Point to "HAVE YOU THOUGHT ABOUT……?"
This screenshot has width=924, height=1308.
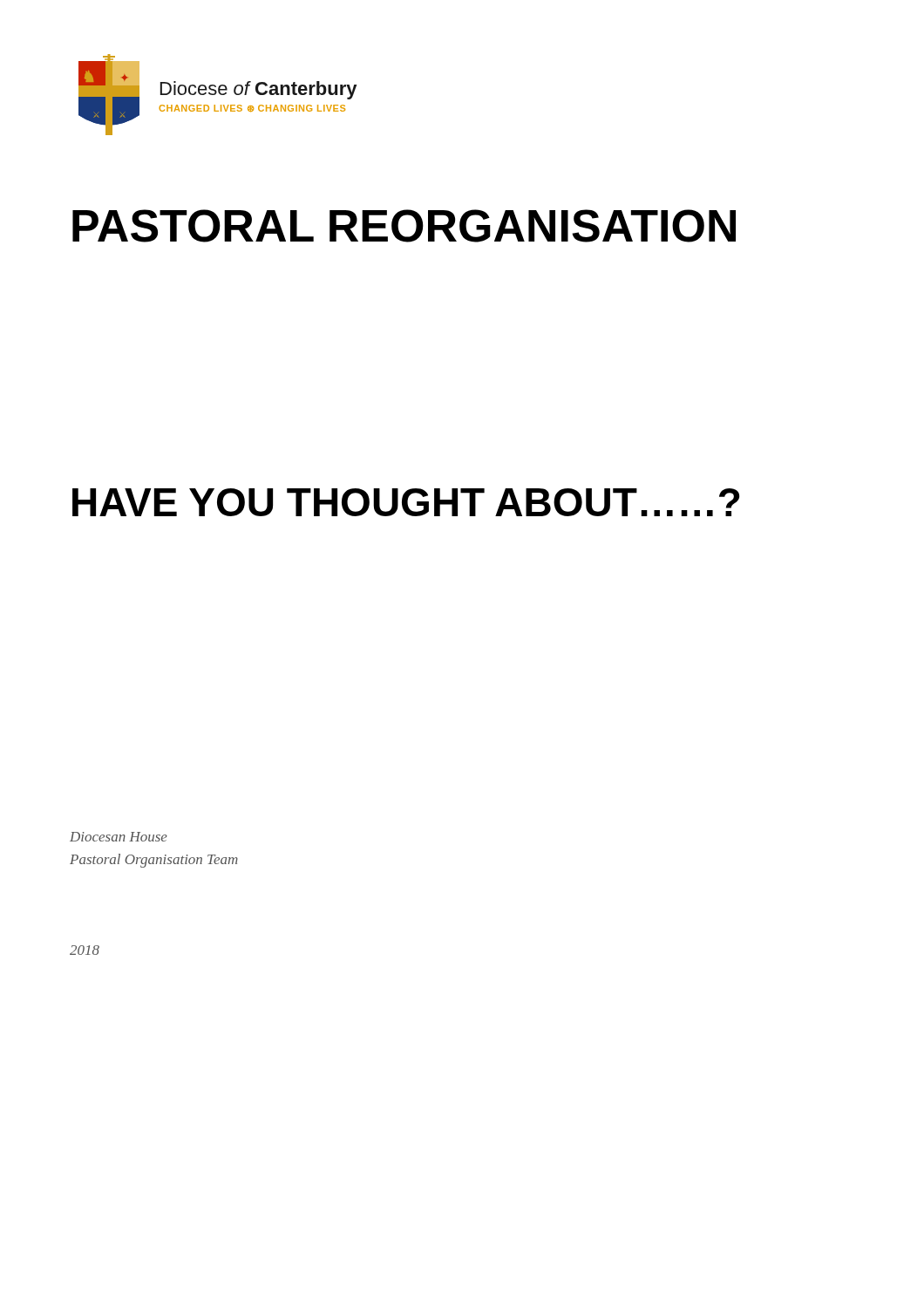[462, 503]
